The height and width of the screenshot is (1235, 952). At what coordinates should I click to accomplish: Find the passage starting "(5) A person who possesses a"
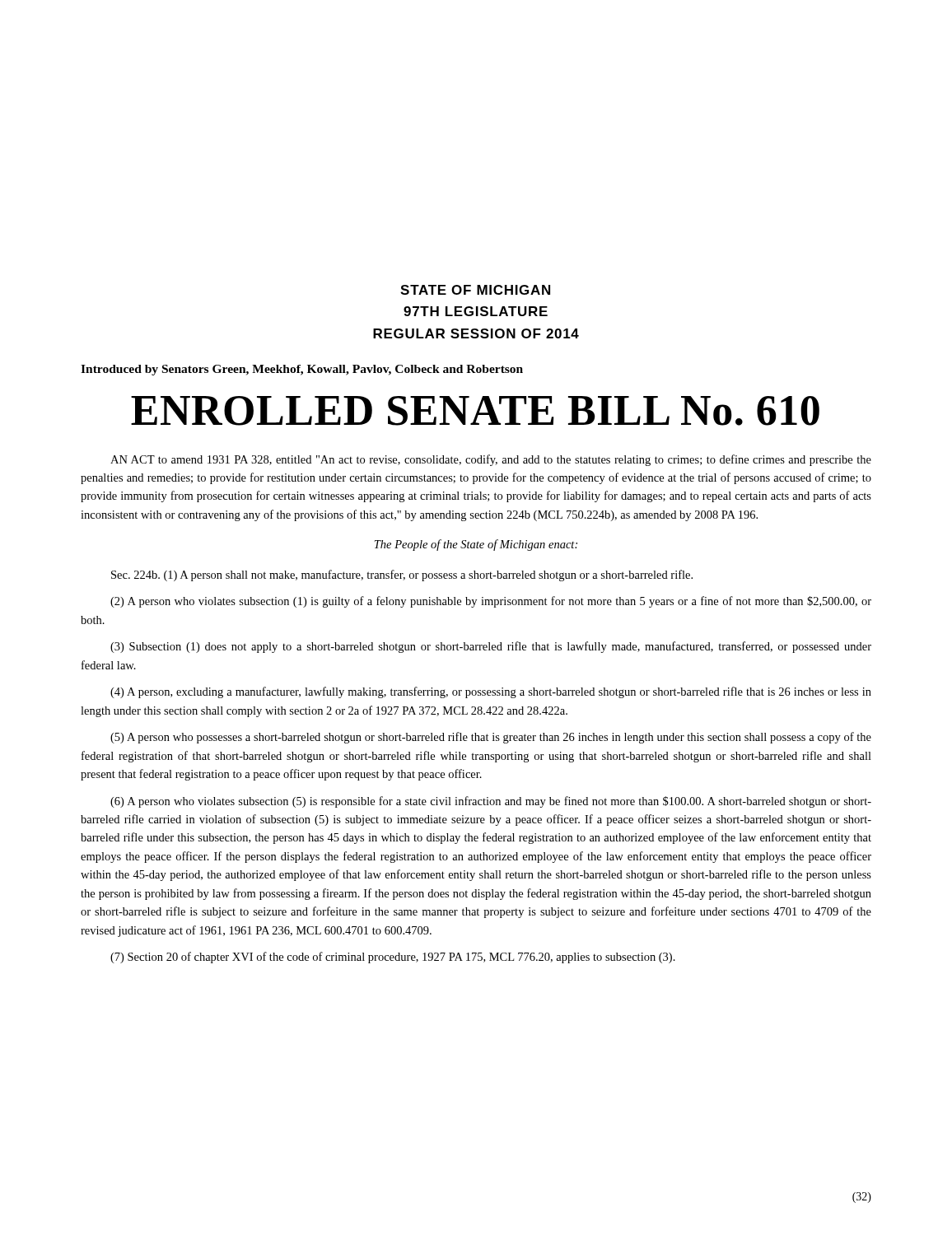[x=476, y=756]
